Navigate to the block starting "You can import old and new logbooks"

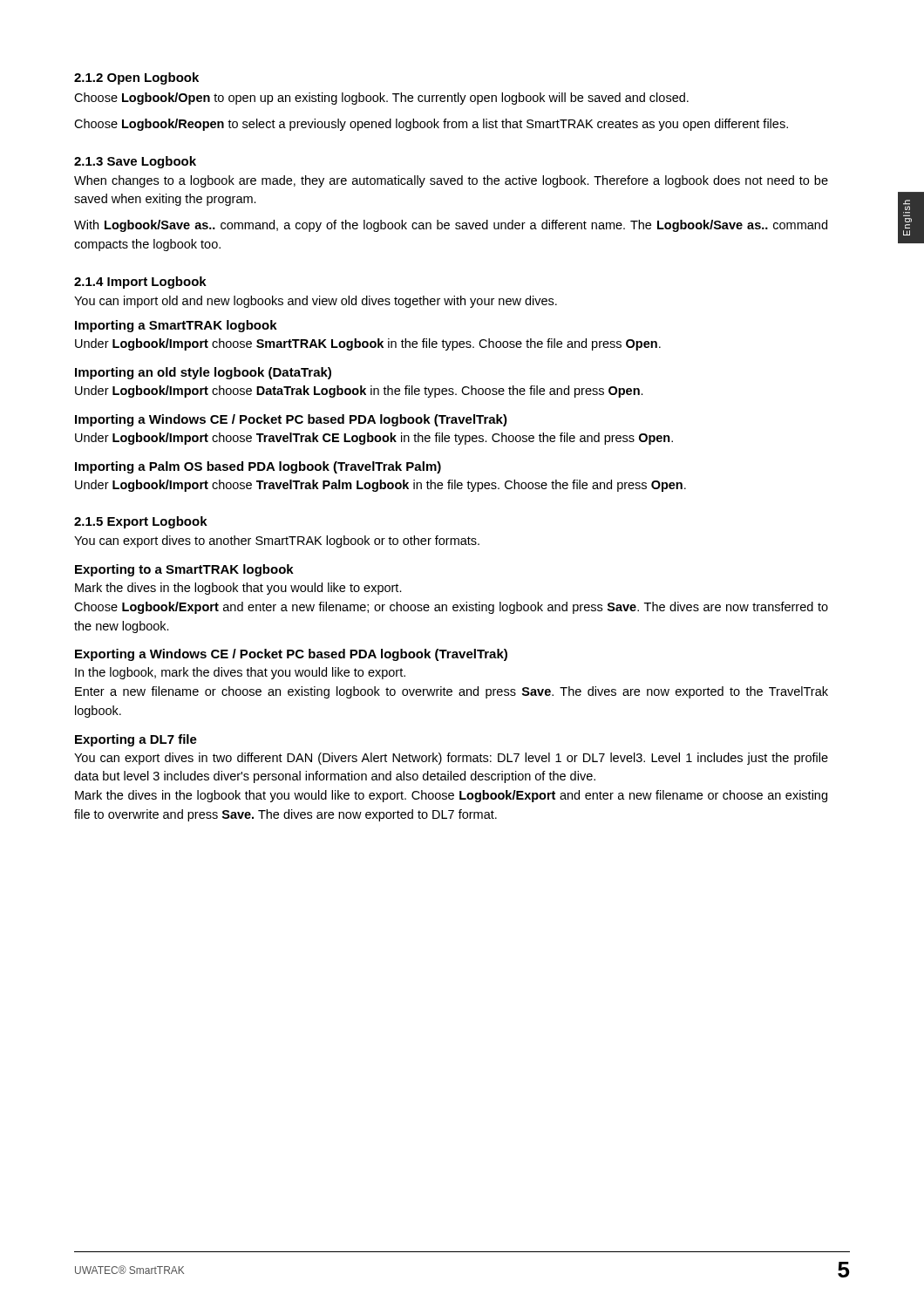[x=316, y=300]
